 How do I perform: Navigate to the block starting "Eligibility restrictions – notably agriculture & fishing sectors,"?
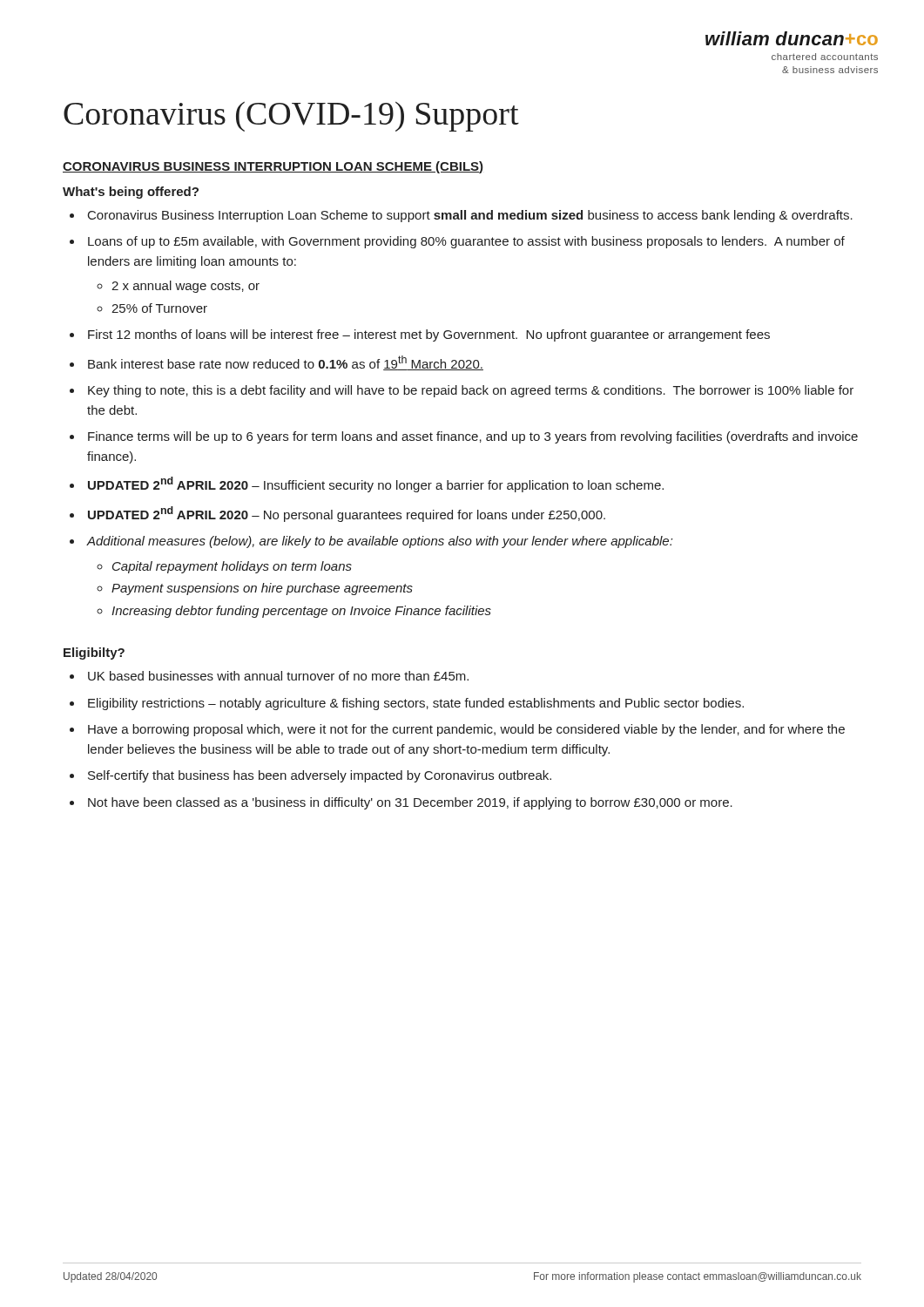click(416, 702)
